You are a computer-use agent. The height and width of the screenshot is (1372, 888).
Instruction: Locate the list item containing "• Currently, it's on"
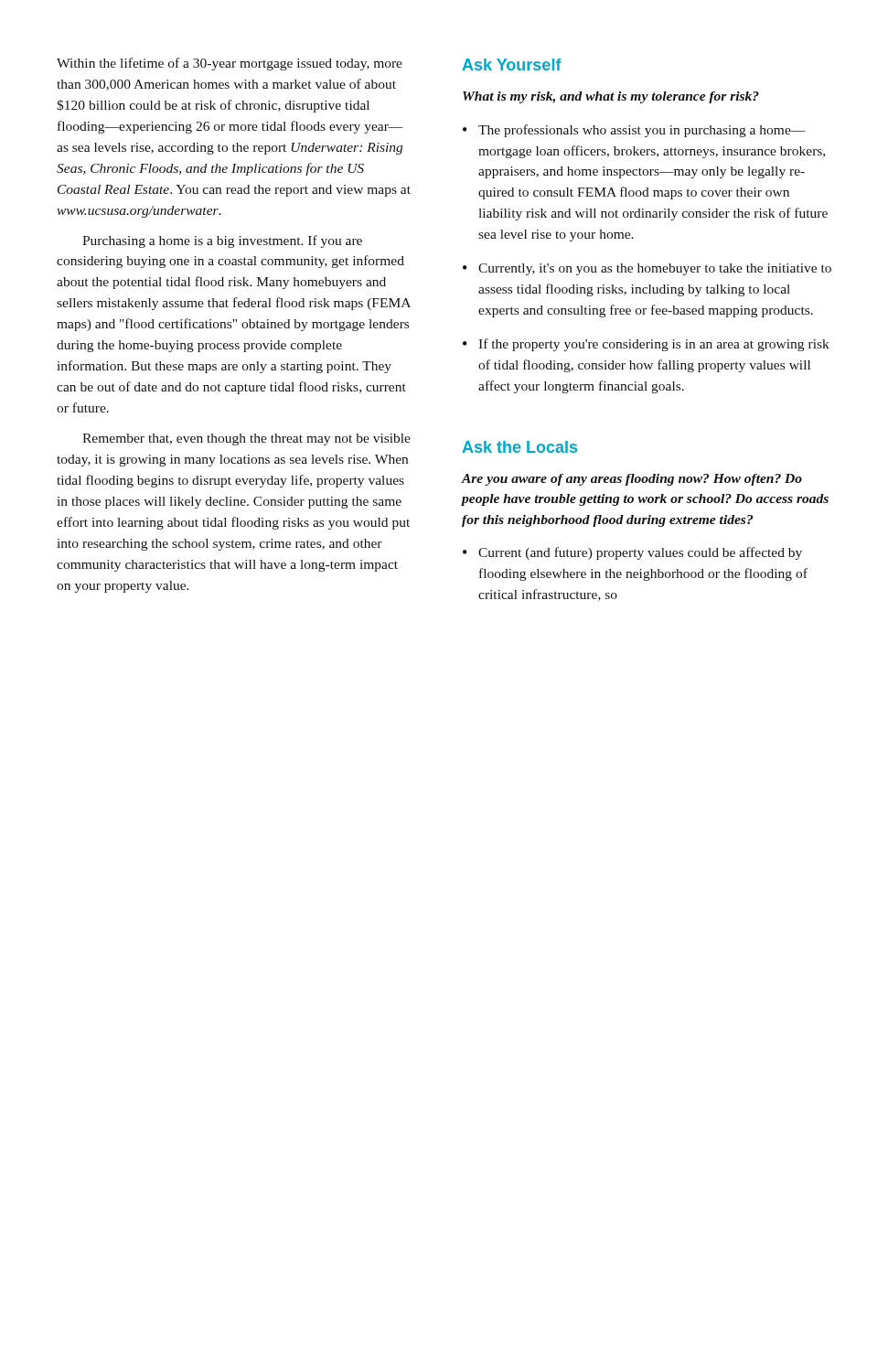click(647, 290)
